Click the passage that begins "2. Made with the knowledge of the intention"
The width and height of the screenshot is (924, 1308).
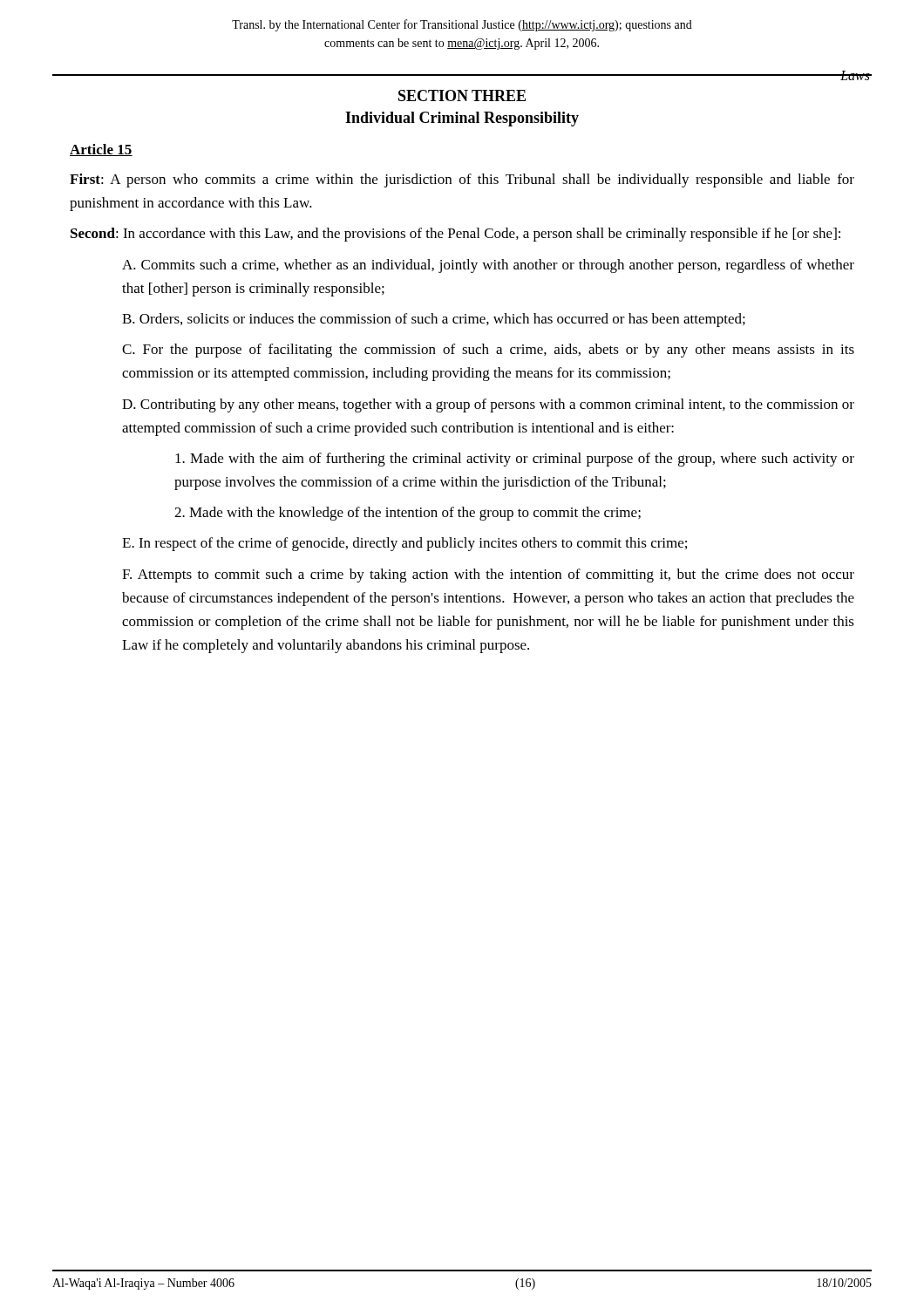tap(408, 513)
